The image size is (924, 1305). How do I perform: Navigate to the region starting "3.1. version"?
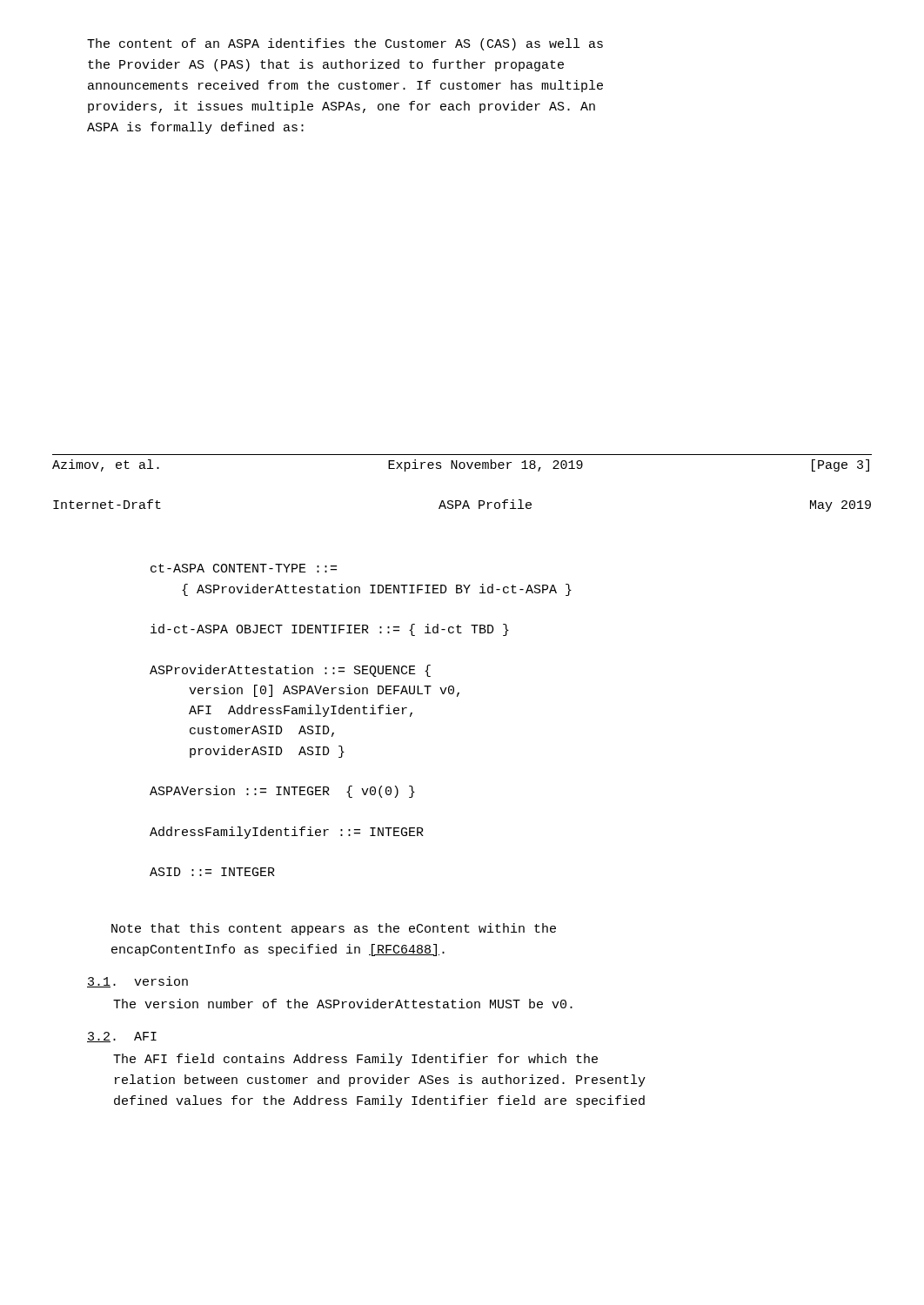pos(138,982)
